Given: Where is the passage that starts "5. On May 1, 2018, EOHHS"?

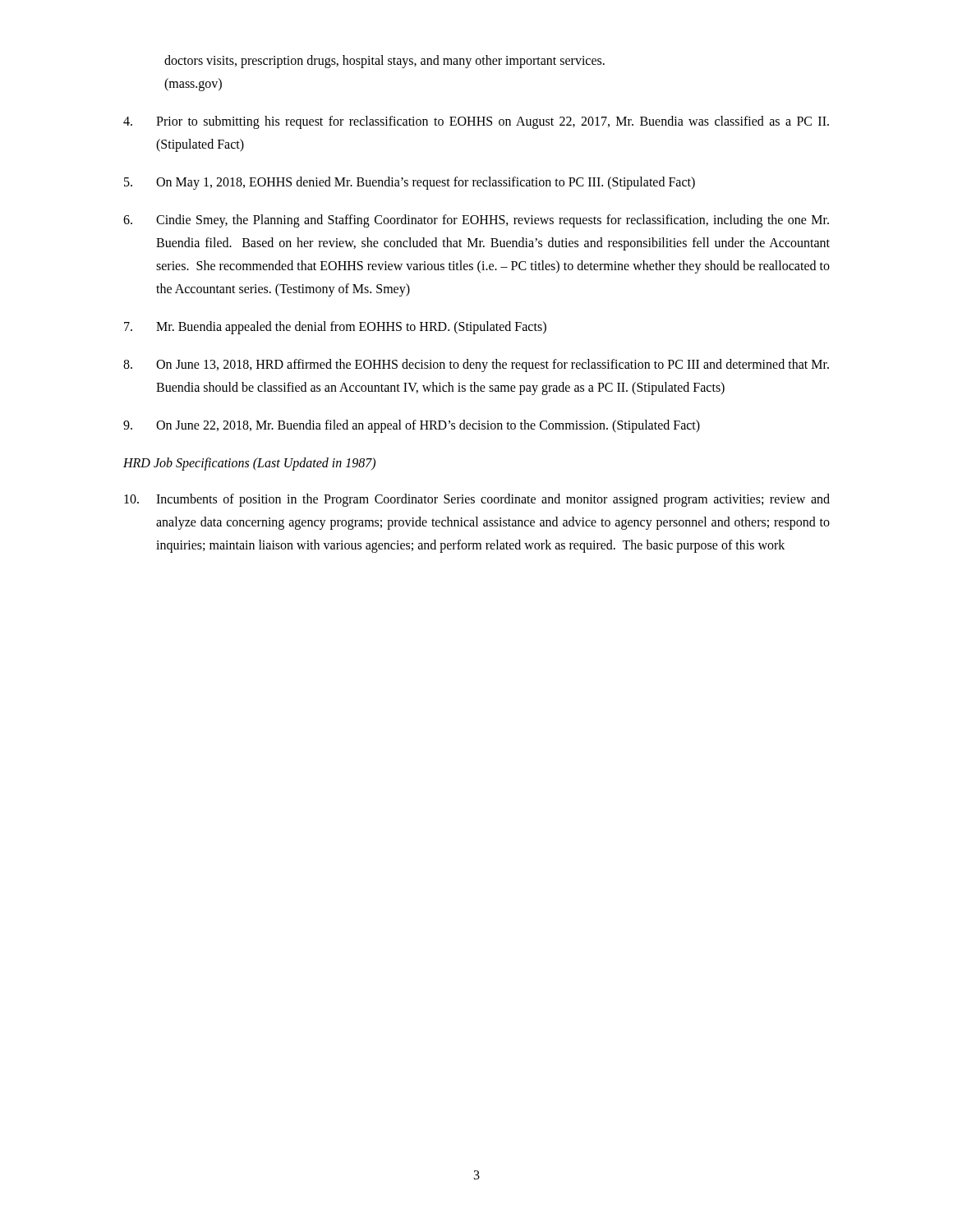Looking at the screenshot, I should click(x=476, y=182).
